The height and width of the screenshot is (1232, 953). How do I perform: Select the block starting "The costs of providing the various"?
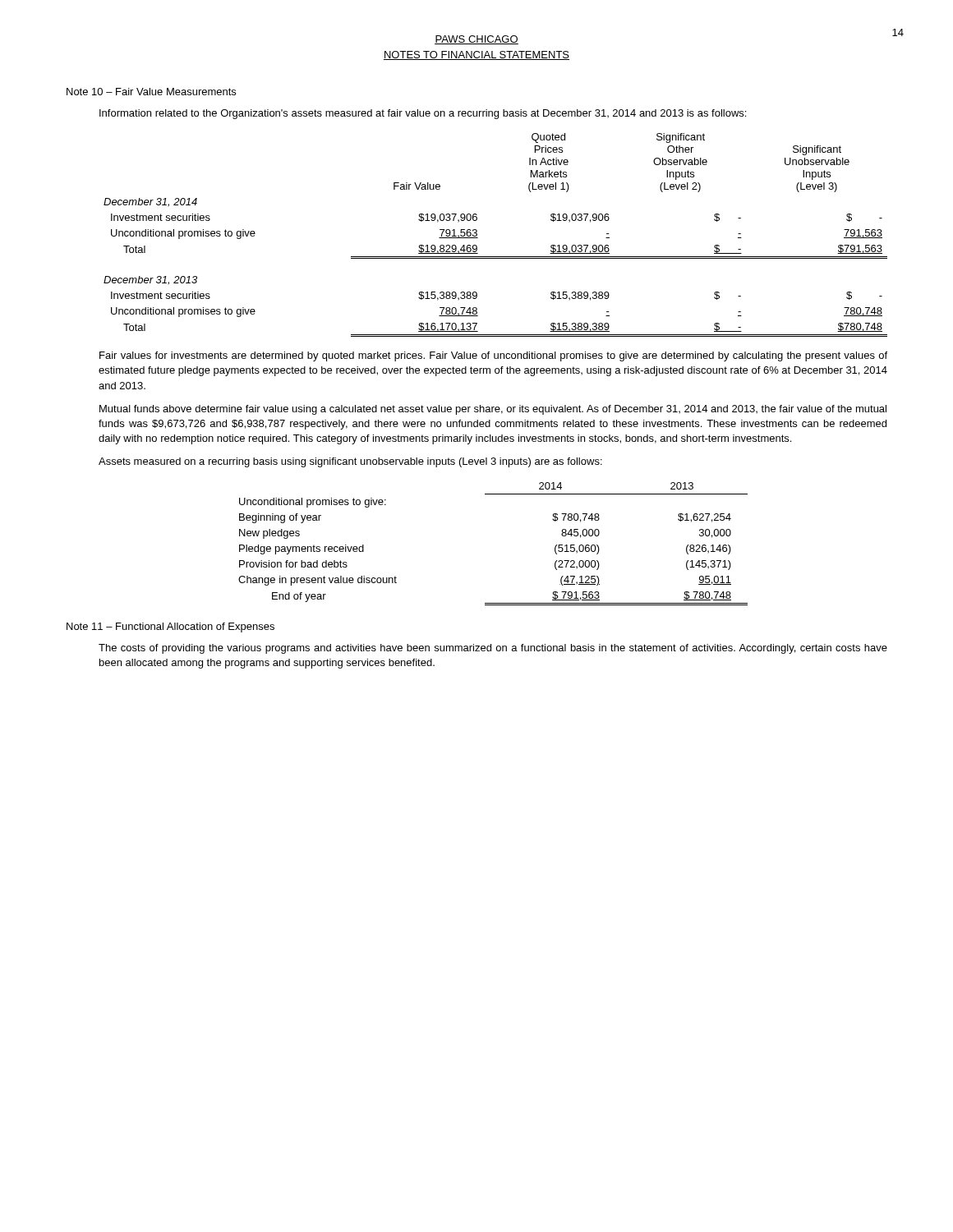(493, 655)
